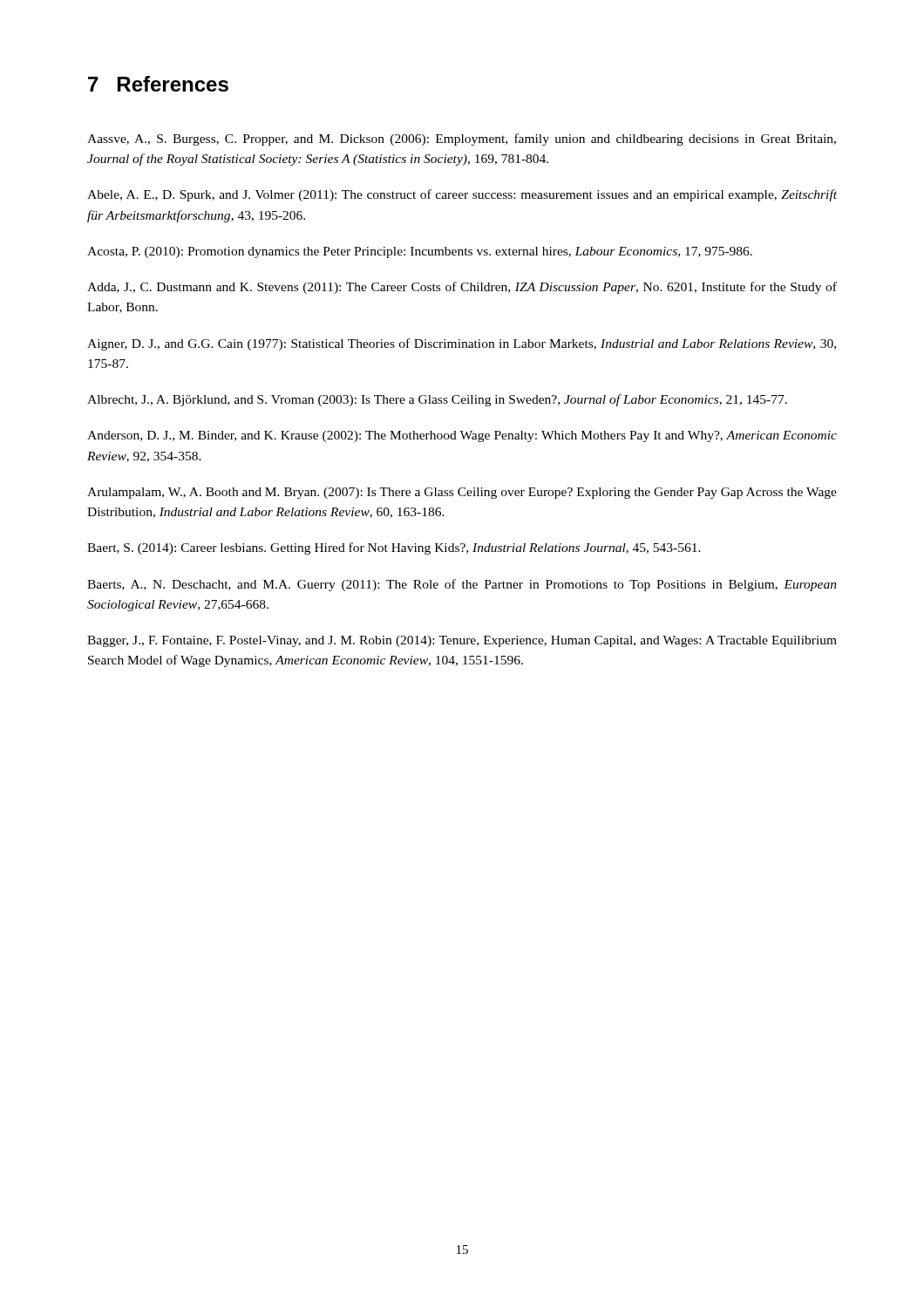Locate the block of text that opens with "Baerts, A., N. Deschacht, and M.A. Guerry"

tap(462, 594)
